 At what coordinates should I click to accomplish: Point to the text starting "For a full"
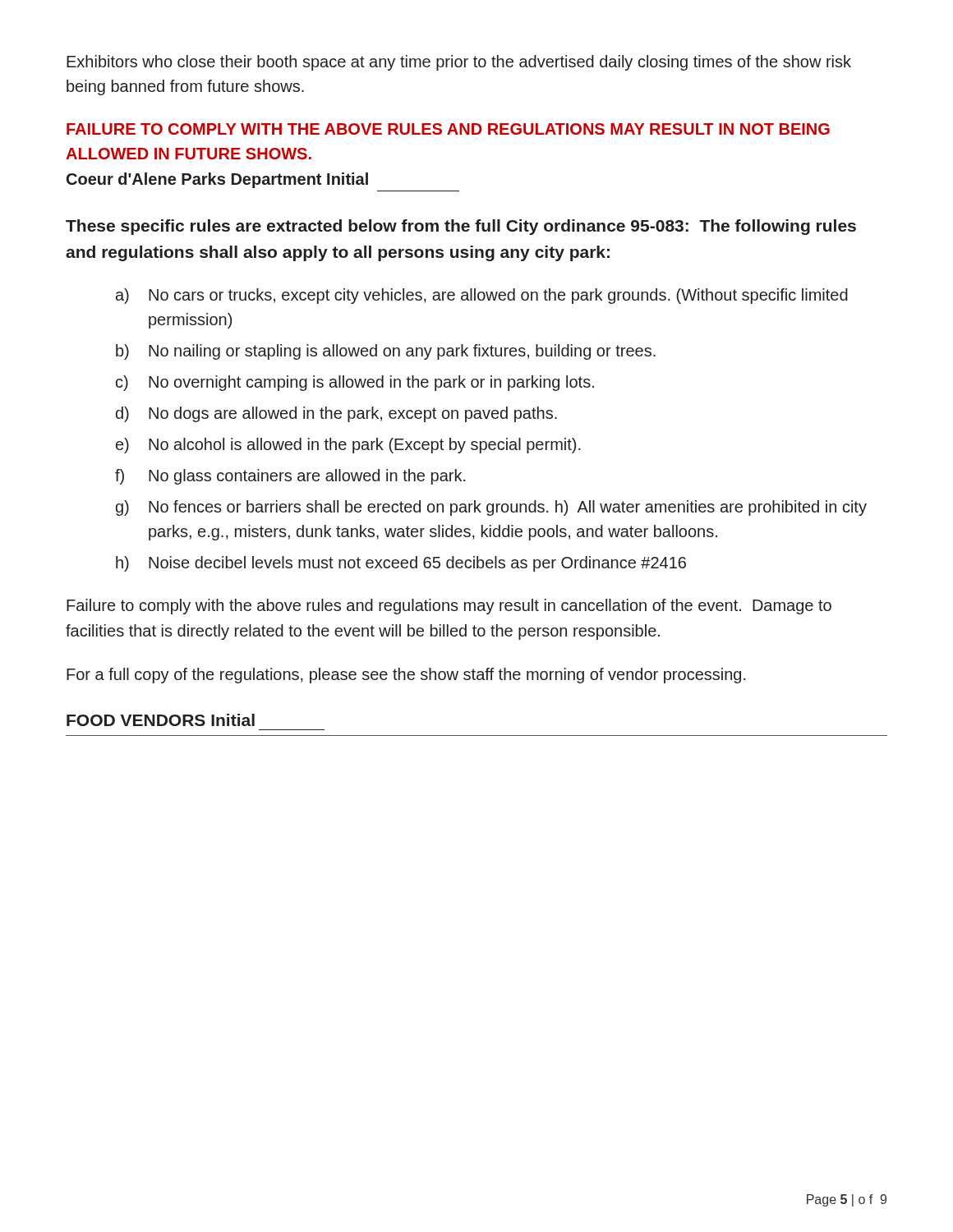click(406, 674)
